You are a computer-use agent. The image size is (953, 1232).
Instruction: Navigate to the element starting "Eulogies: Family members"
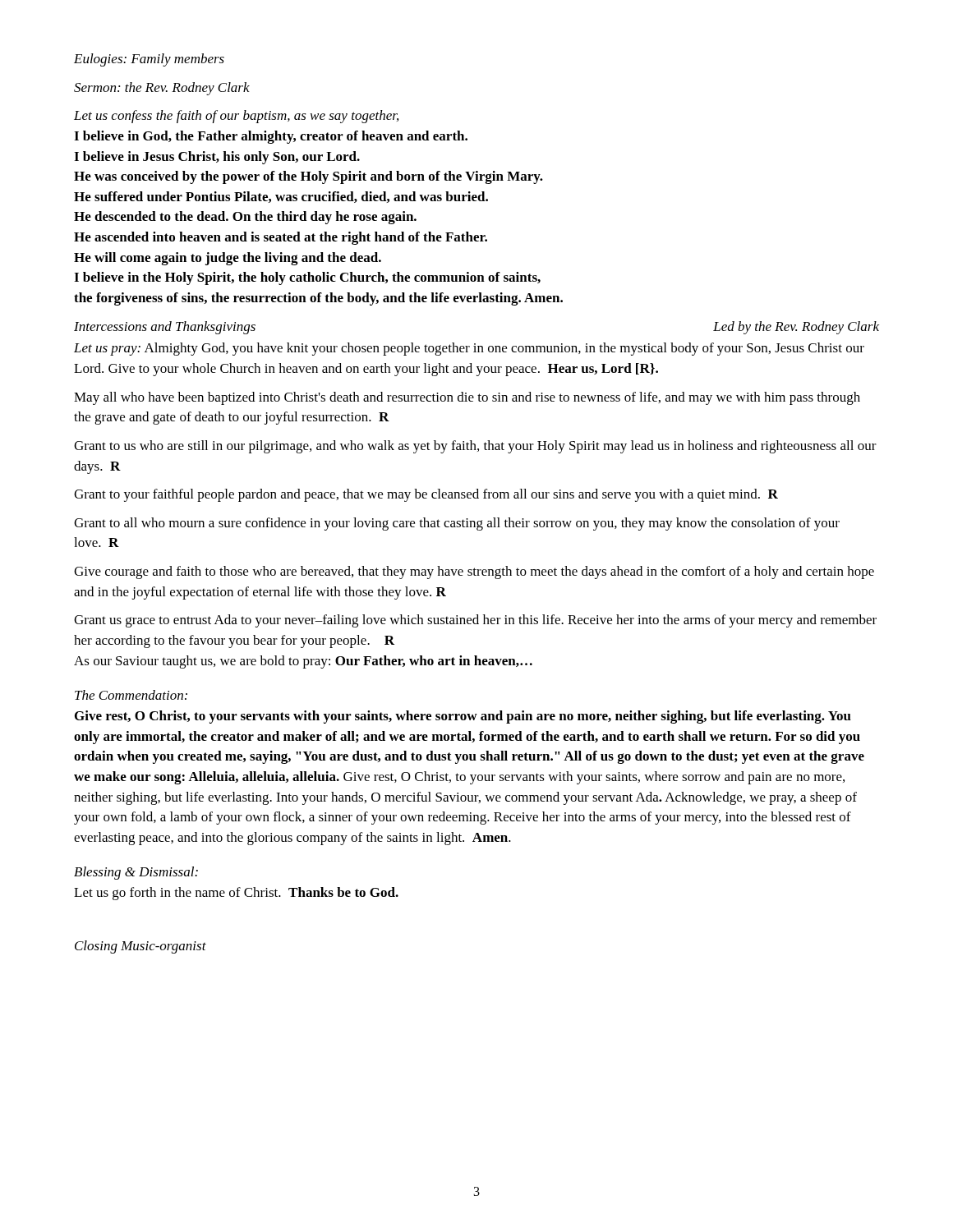coord(149,59)
